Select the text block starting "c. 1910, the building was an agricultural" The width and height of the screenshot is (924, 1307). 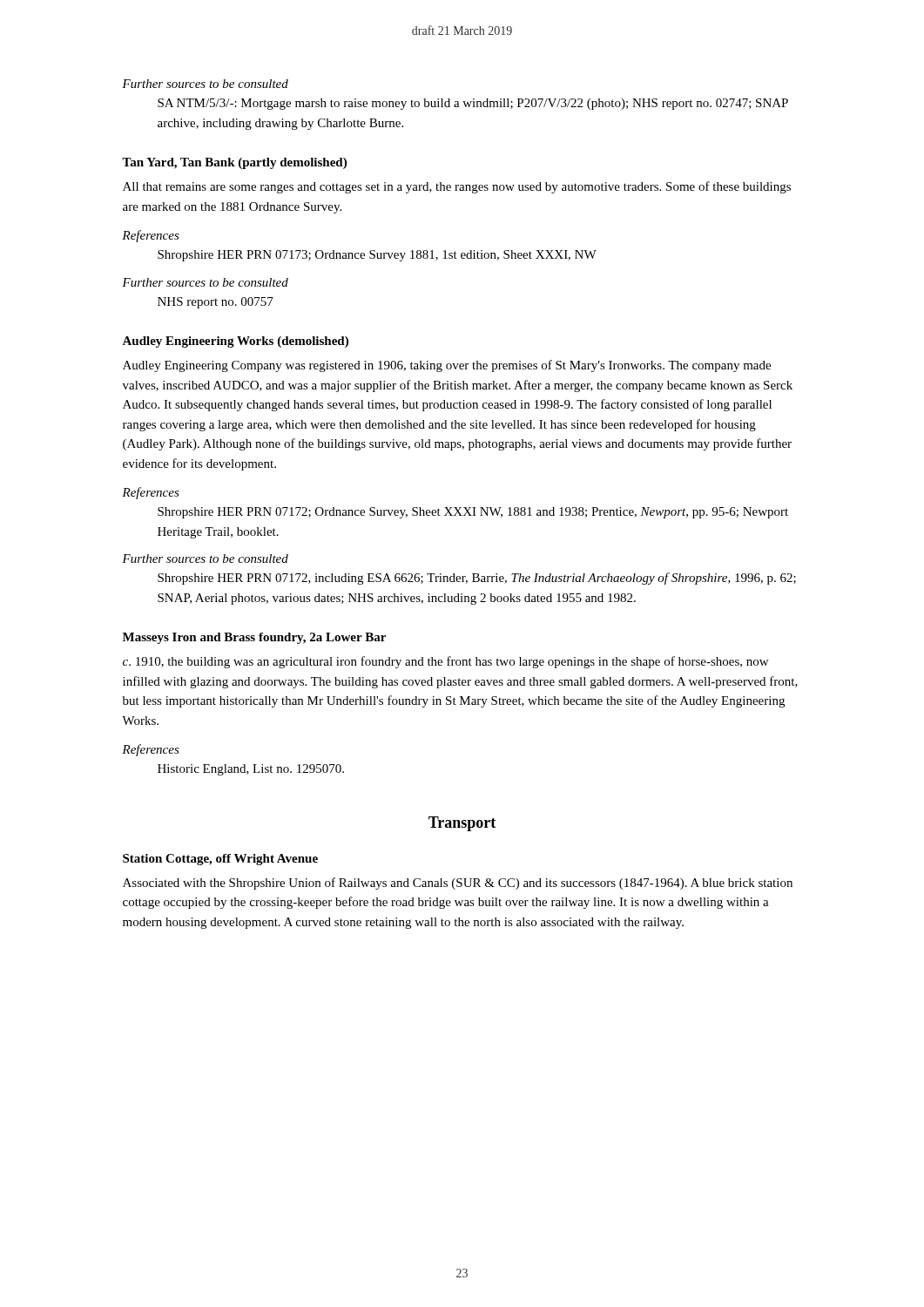click(460, 691)
